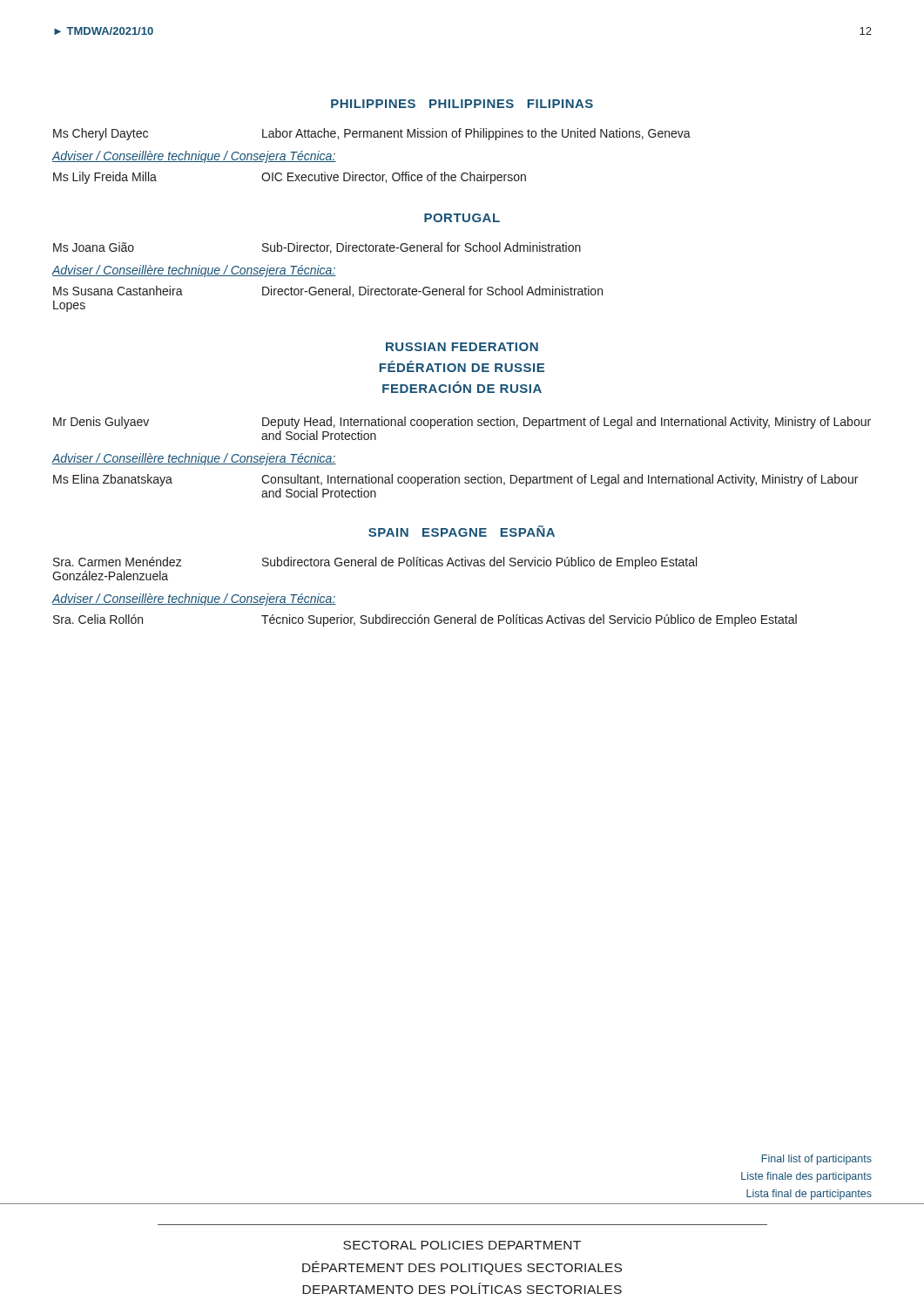Find the text starting "Ms Joana Gião Sub-Director,"
This screenshot has width=924, height=1307.
pos(462,247)
